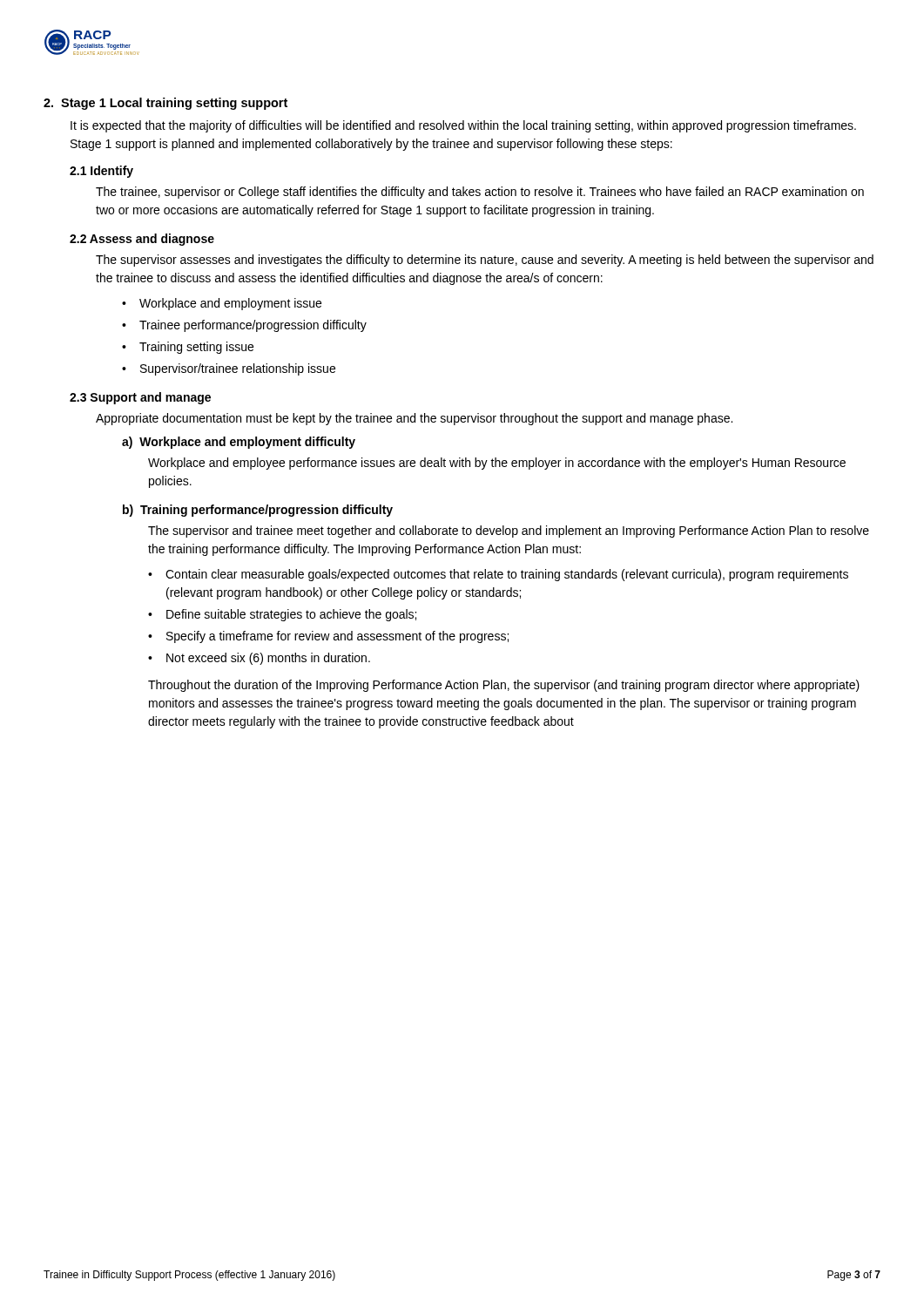Where is the passage that starts "Contain clear measurable goals/expected outcomes"?
This screenshot has width=924, height=1307.
(x=507, y=583)
